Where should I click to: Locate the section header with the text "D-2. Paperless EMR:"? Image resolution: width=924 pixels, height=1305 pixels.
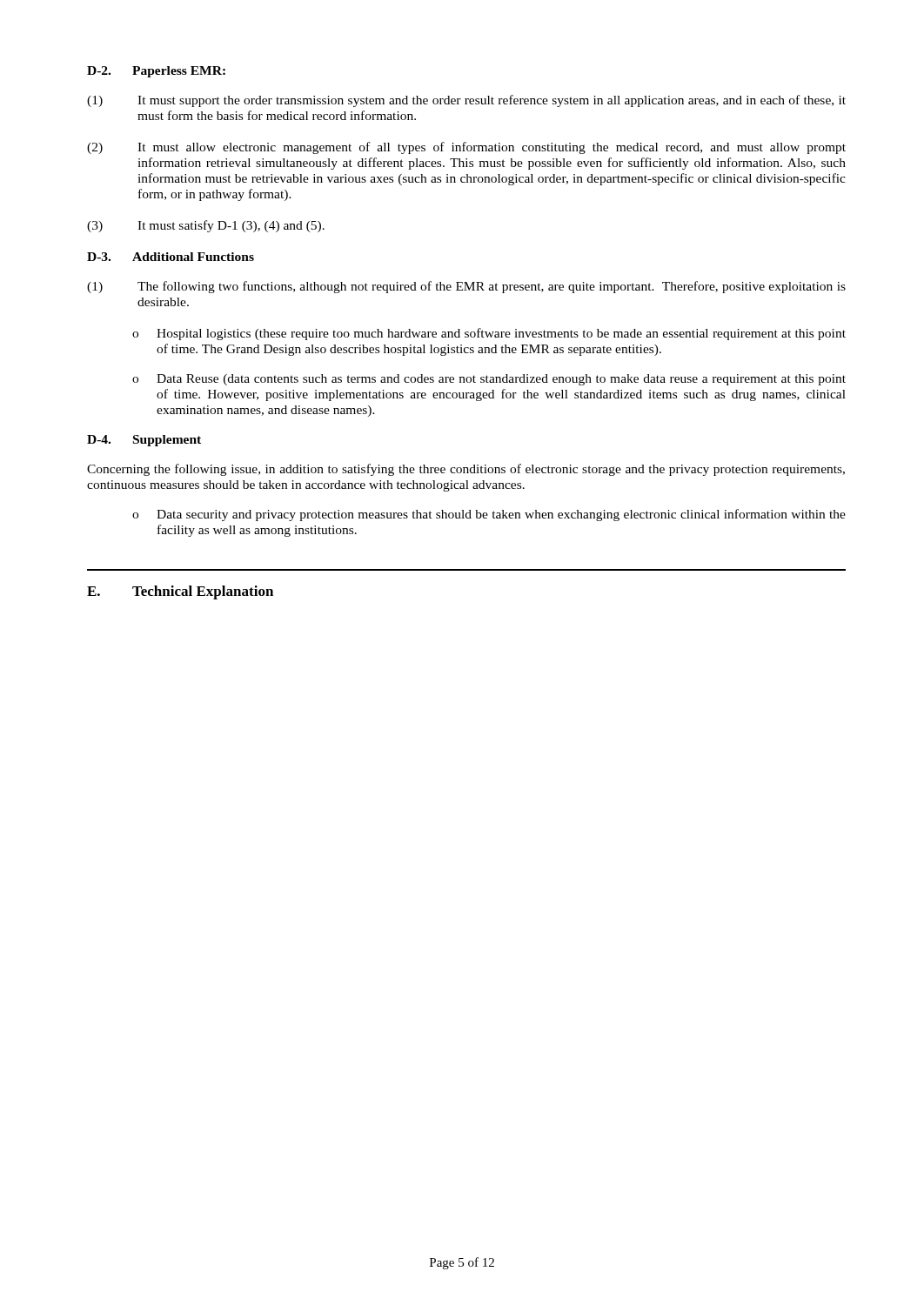click(157, 70)
